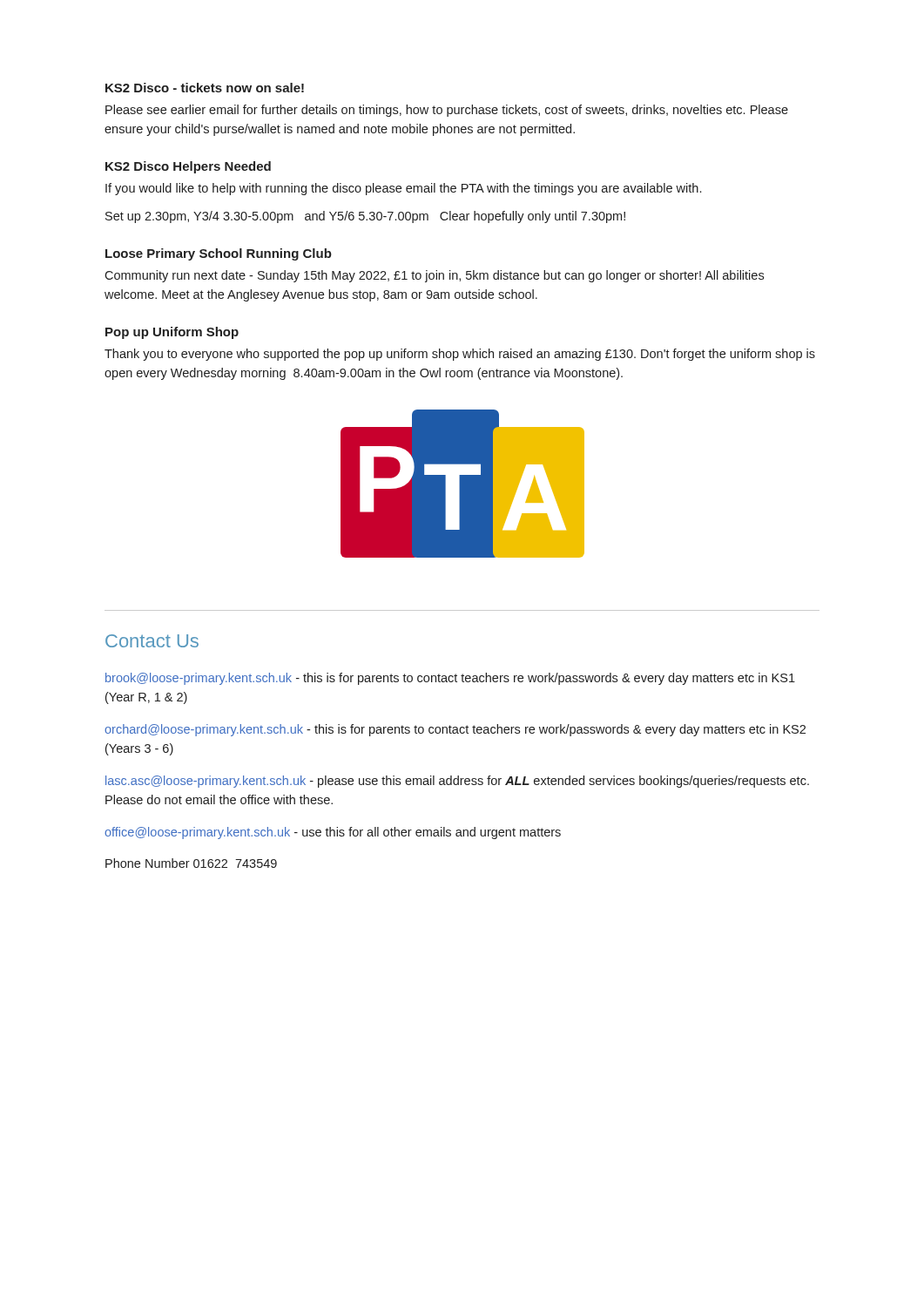Where is the passage that starts "orchard@loose-primary.kent.sch.uk - this is for parents to"?
This screenshot has width=924, height=1307.
click(x=455, y=739)
